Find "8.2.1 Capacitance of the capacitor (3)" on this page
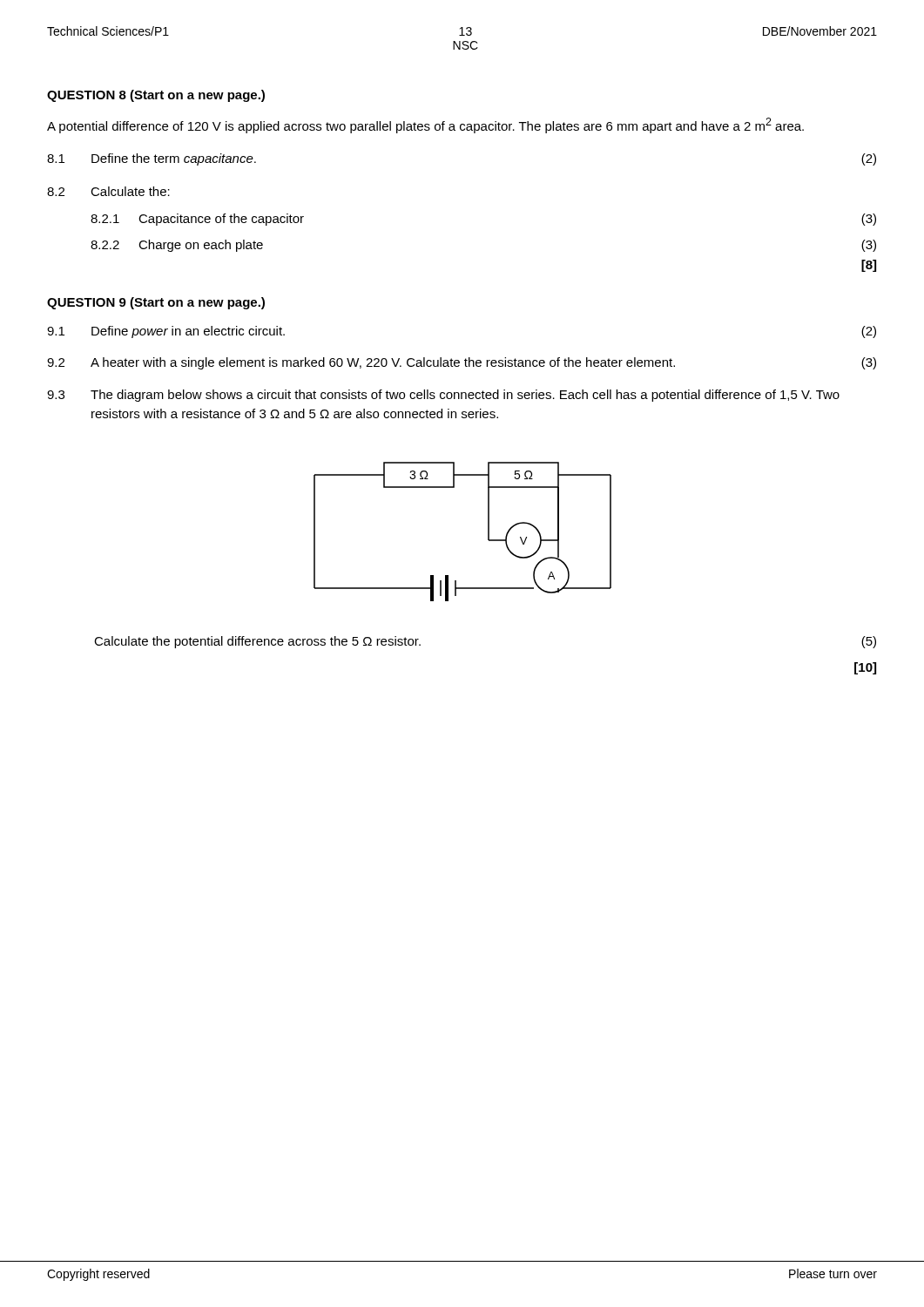Screen dimensions: 1307x924 coord(105,219)
